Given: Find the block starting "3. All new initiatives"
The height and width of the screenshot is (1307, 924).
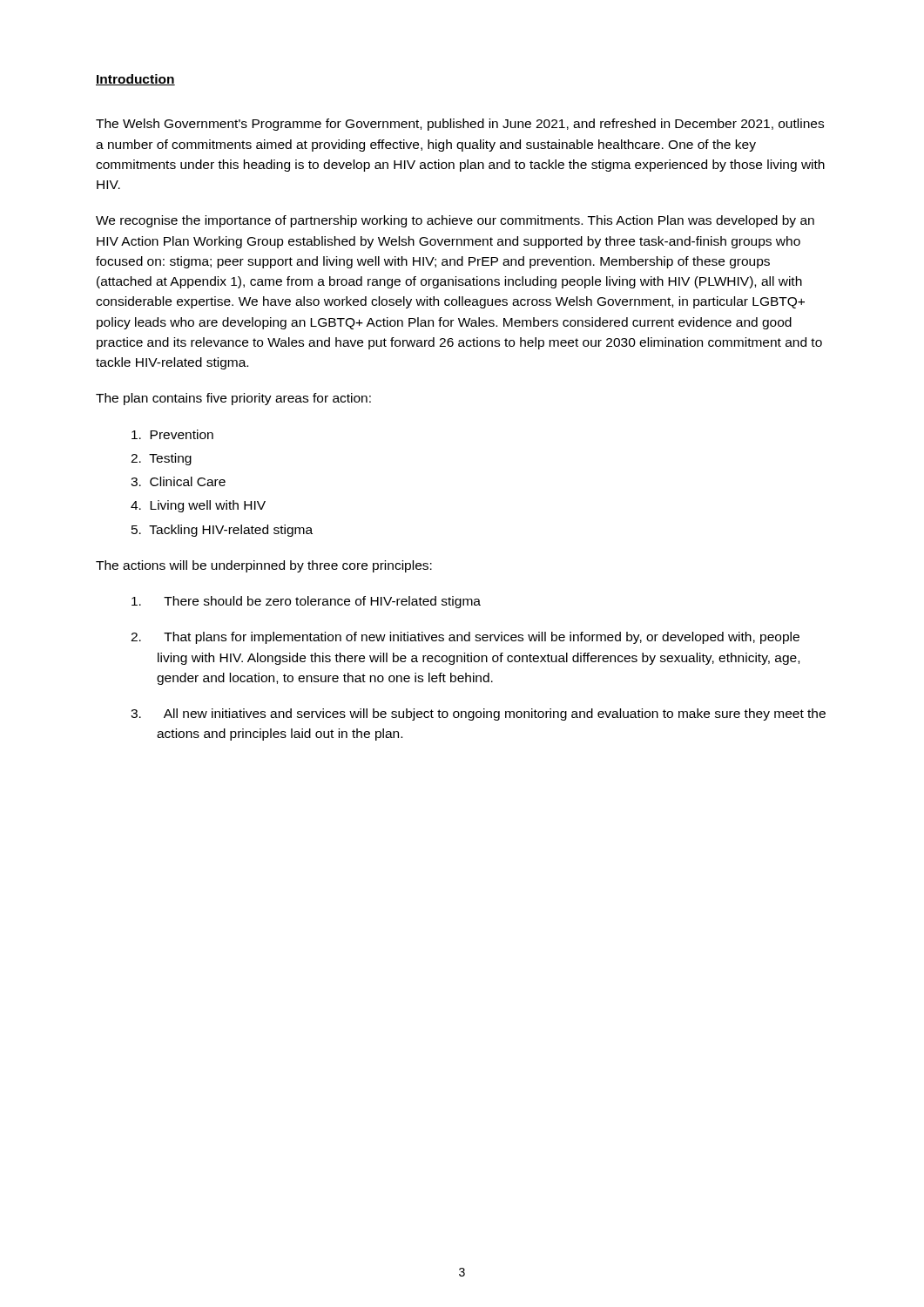Looking at the screenshot, I should 479,724.
